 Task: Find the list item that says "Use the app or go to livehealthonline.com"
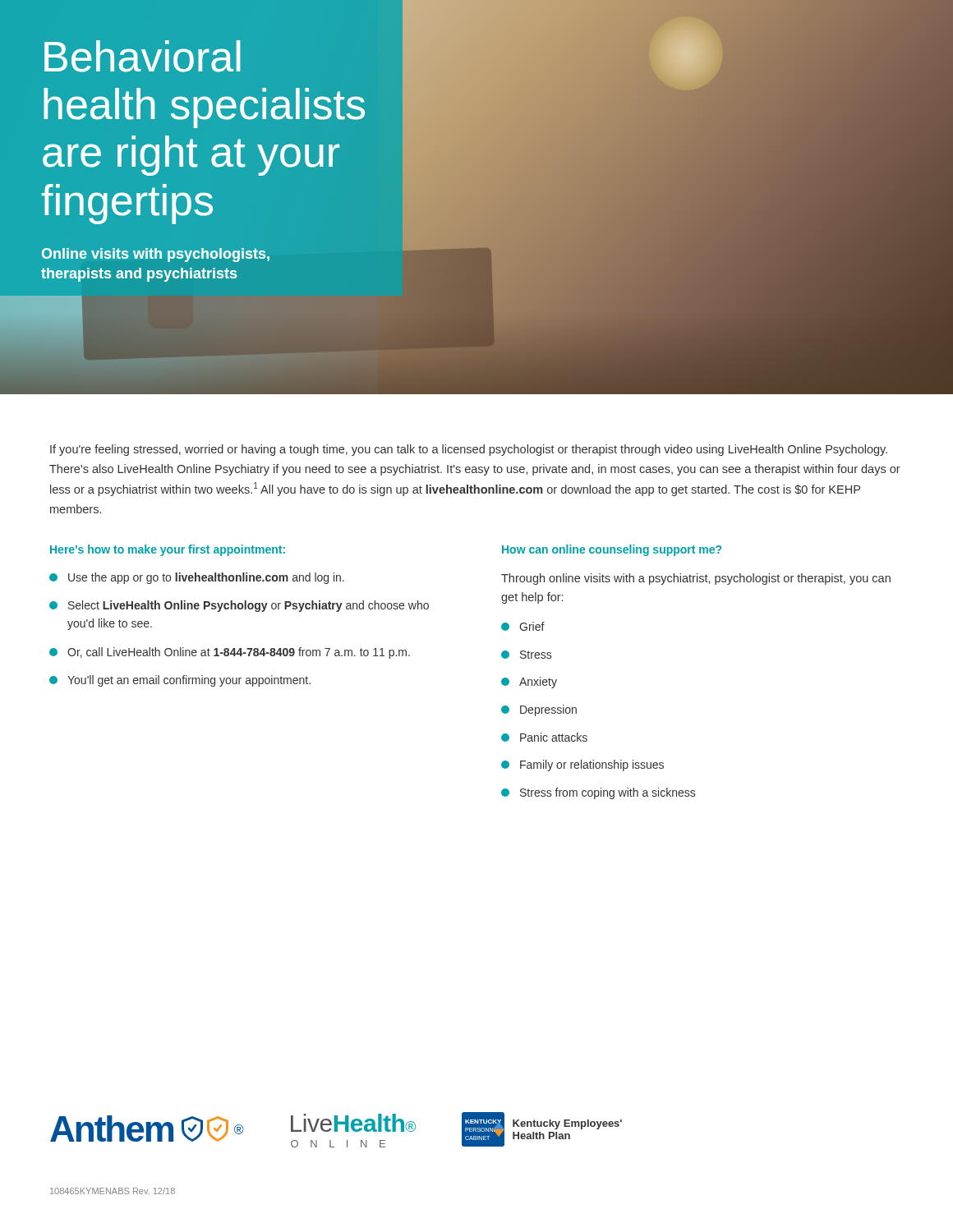tap(197, 578)
